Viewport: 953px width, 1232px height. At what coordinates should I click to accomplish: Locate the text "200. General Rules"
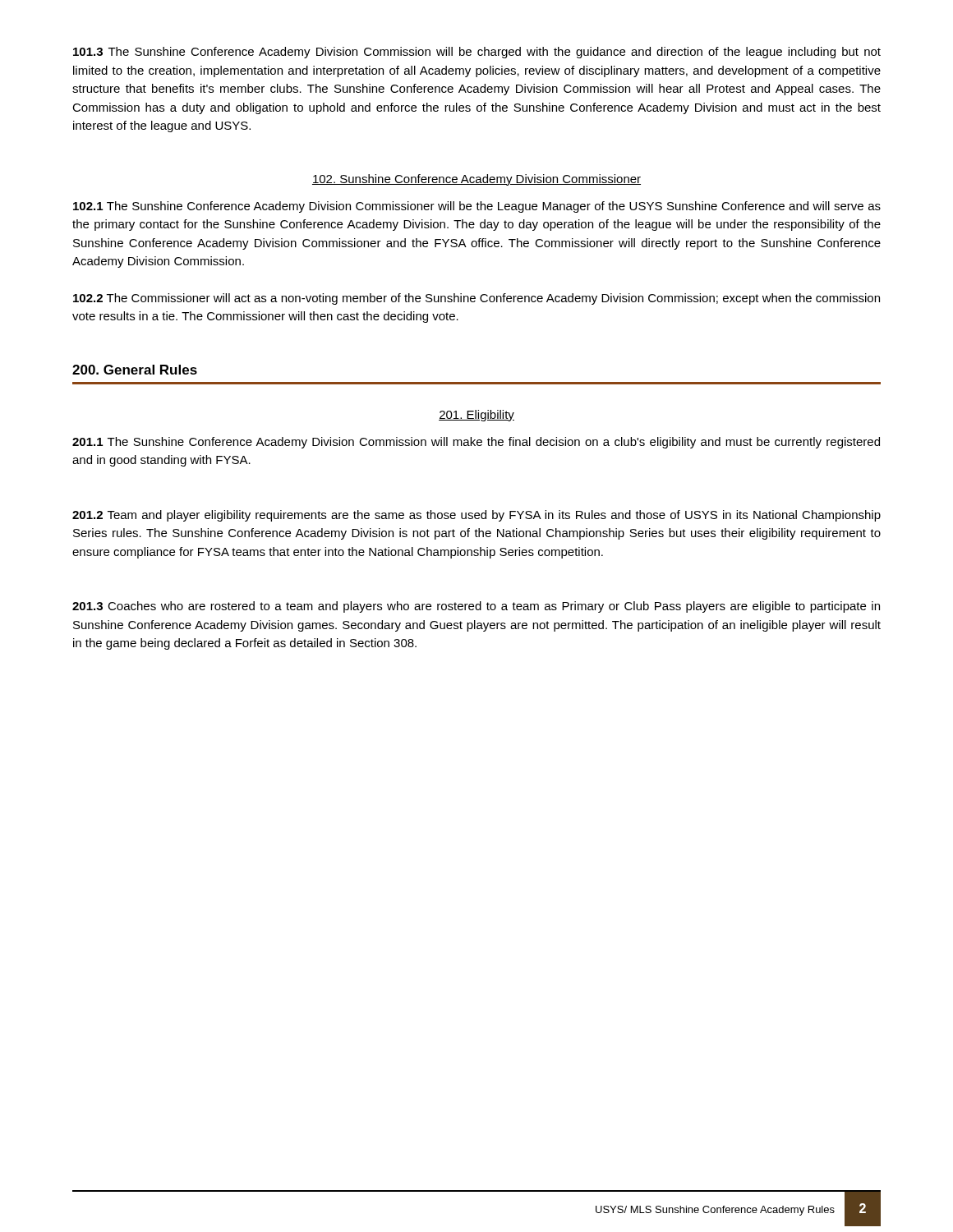(x=135, y=372)
